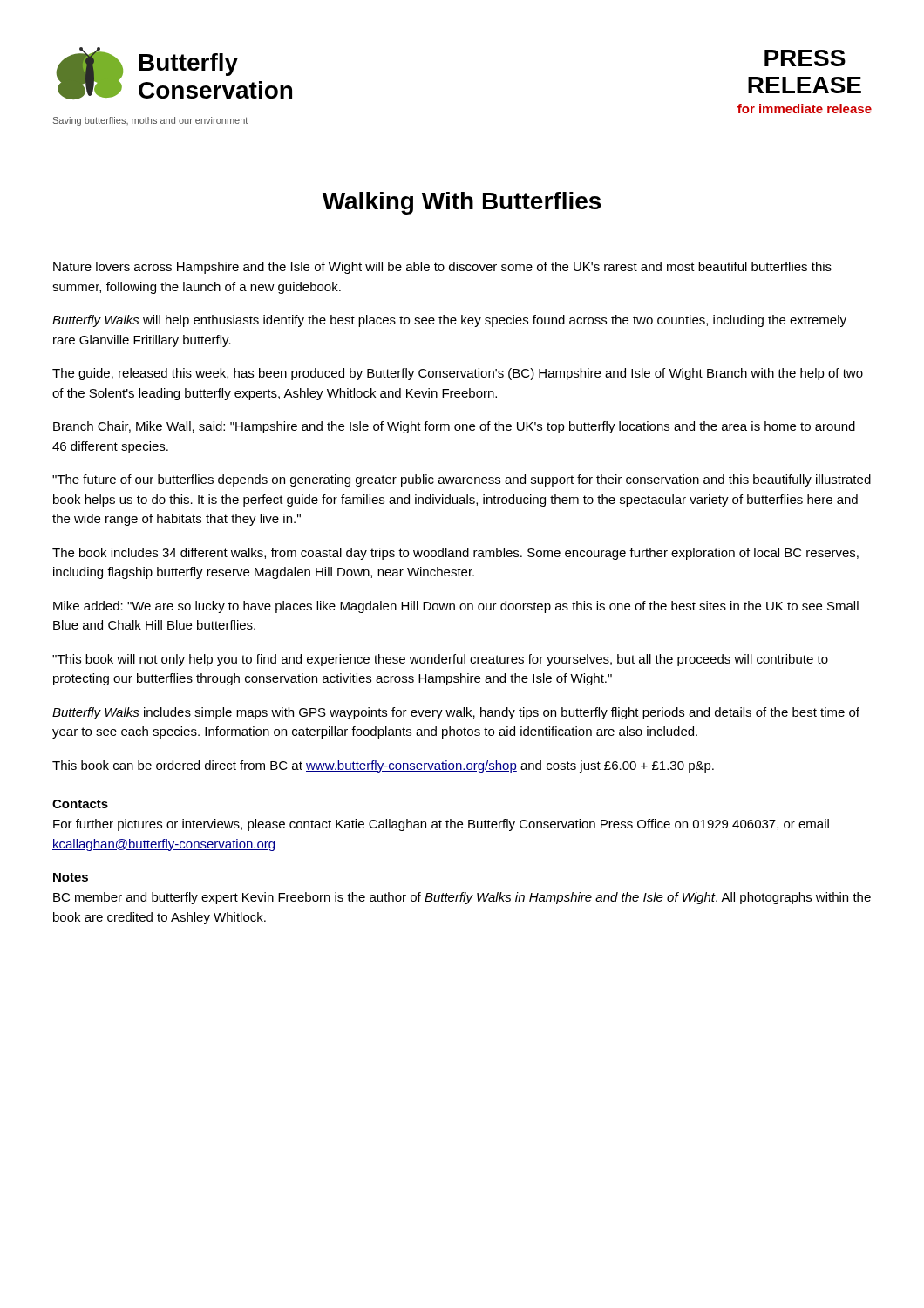
Task: Locate the title containing "Walking With Butterflies"
Action: click(x=462, y=201)
